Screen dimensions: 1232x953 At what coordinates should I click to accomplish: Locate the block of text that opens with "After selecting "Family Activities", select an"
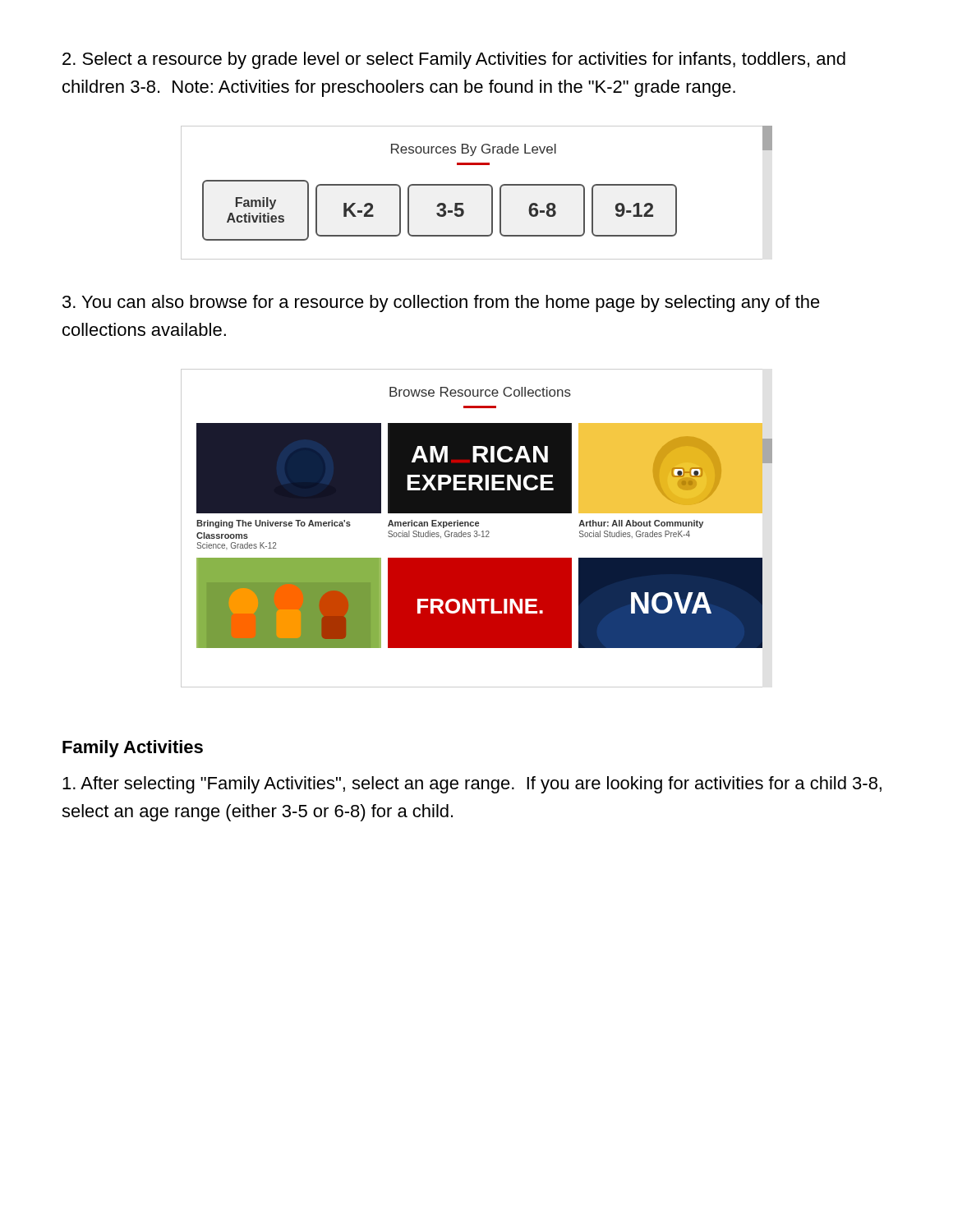click(472, 797)
